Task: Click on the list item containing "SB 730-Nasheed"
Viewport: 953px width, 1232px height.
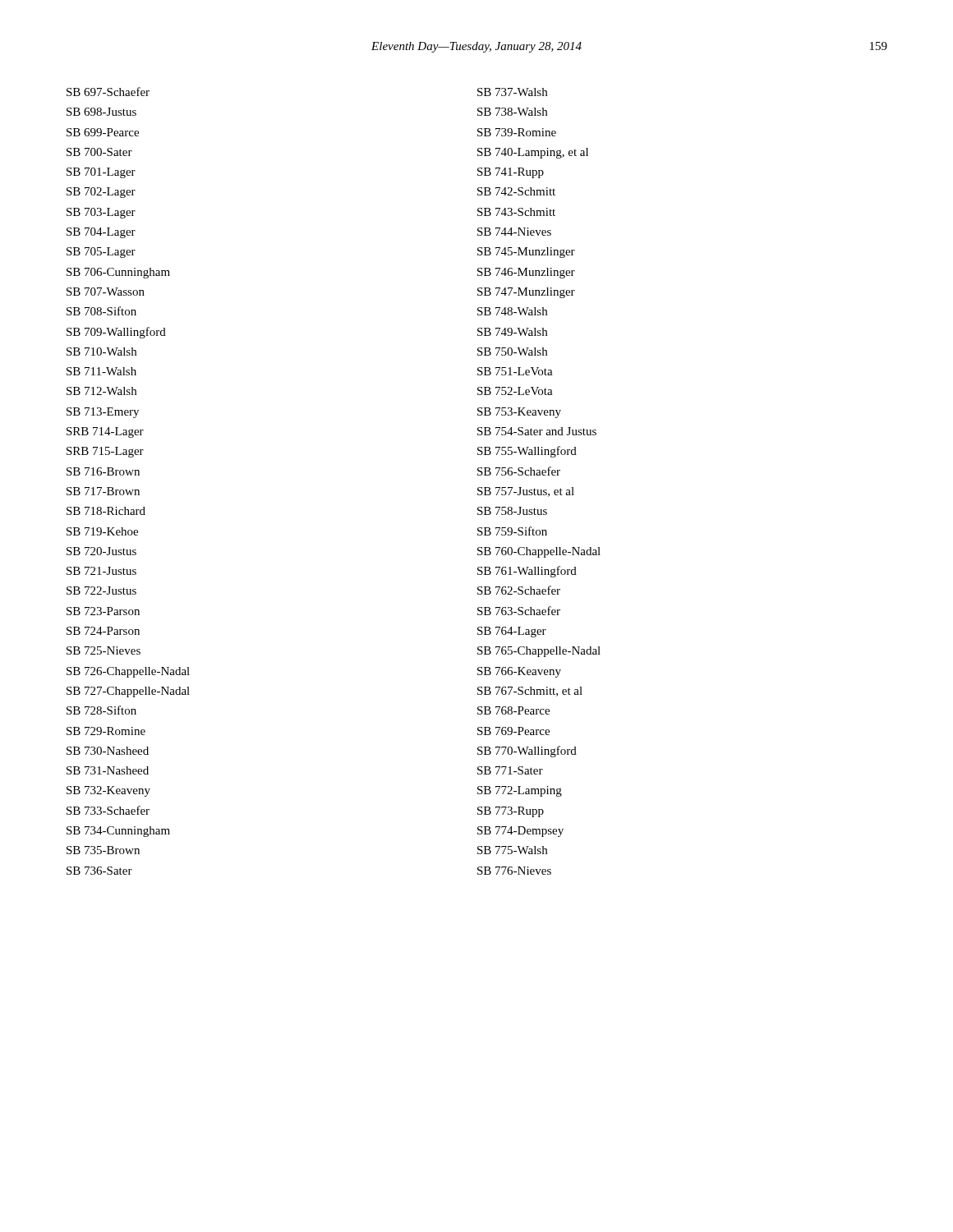Action: [107, 751]
